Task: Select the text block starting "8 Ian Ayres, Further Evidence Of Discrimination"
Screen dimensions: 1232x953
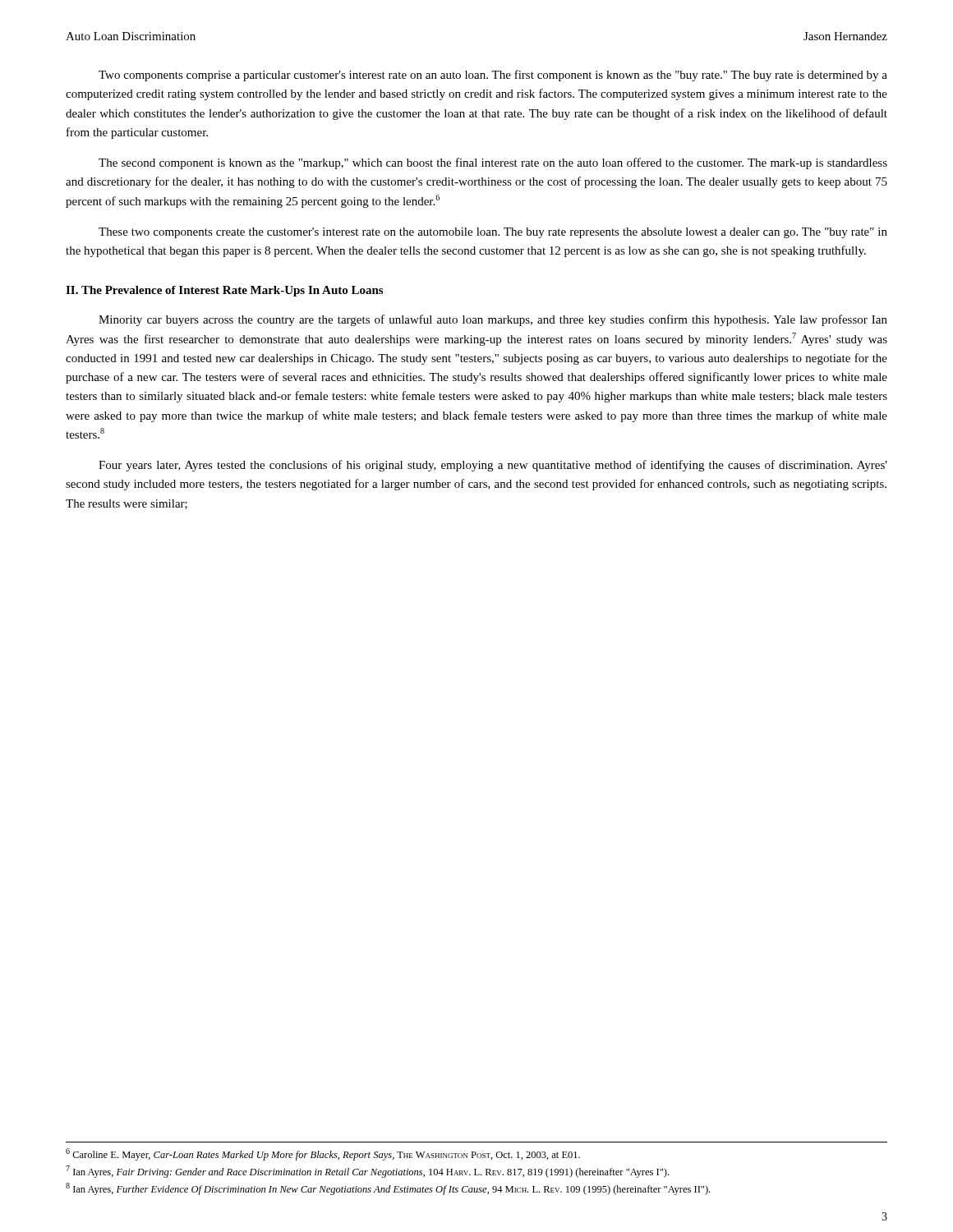Action: 388,1188
